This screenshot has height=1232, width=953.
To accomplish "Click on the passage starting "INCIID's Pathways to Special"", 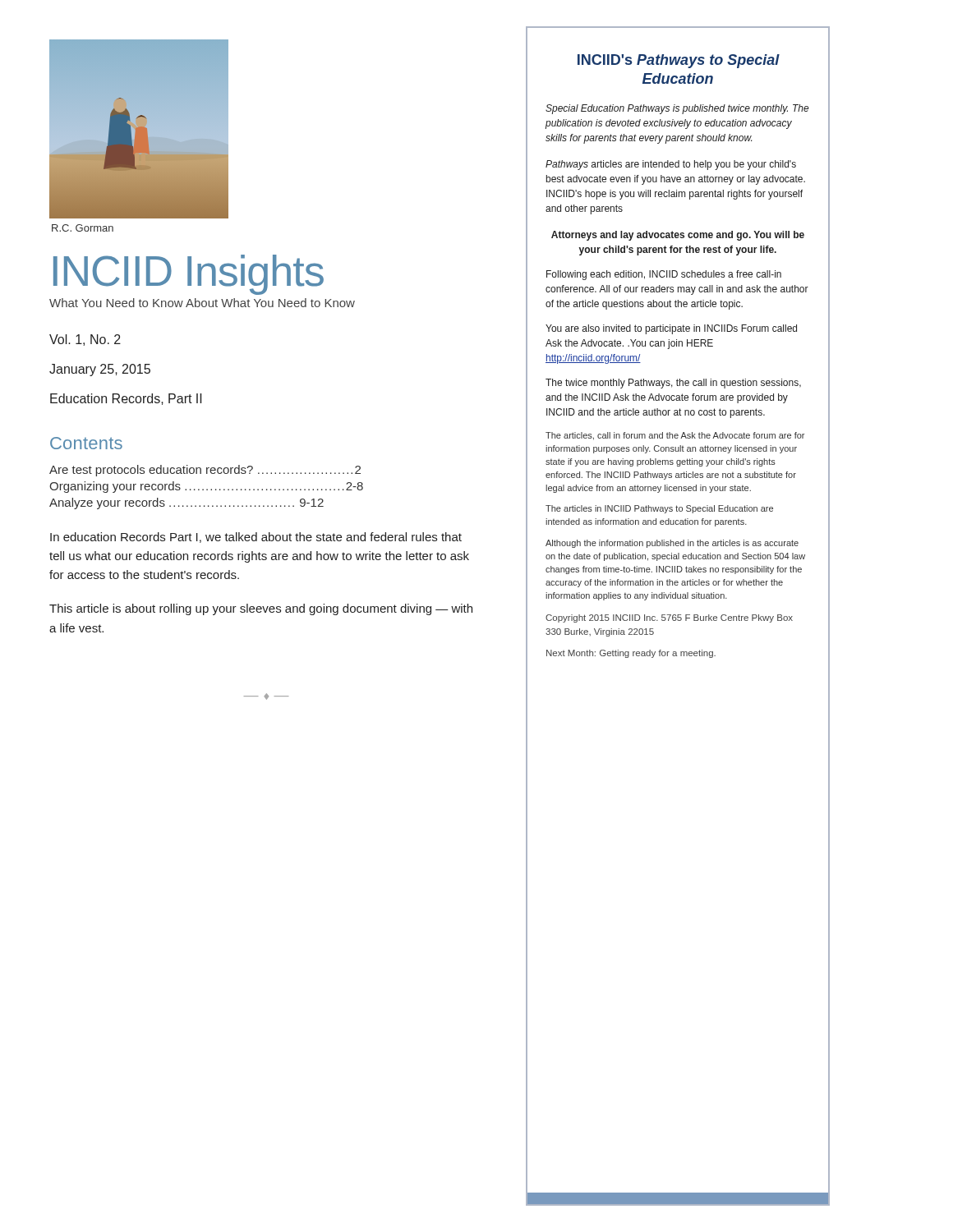I will pos(678,70).
